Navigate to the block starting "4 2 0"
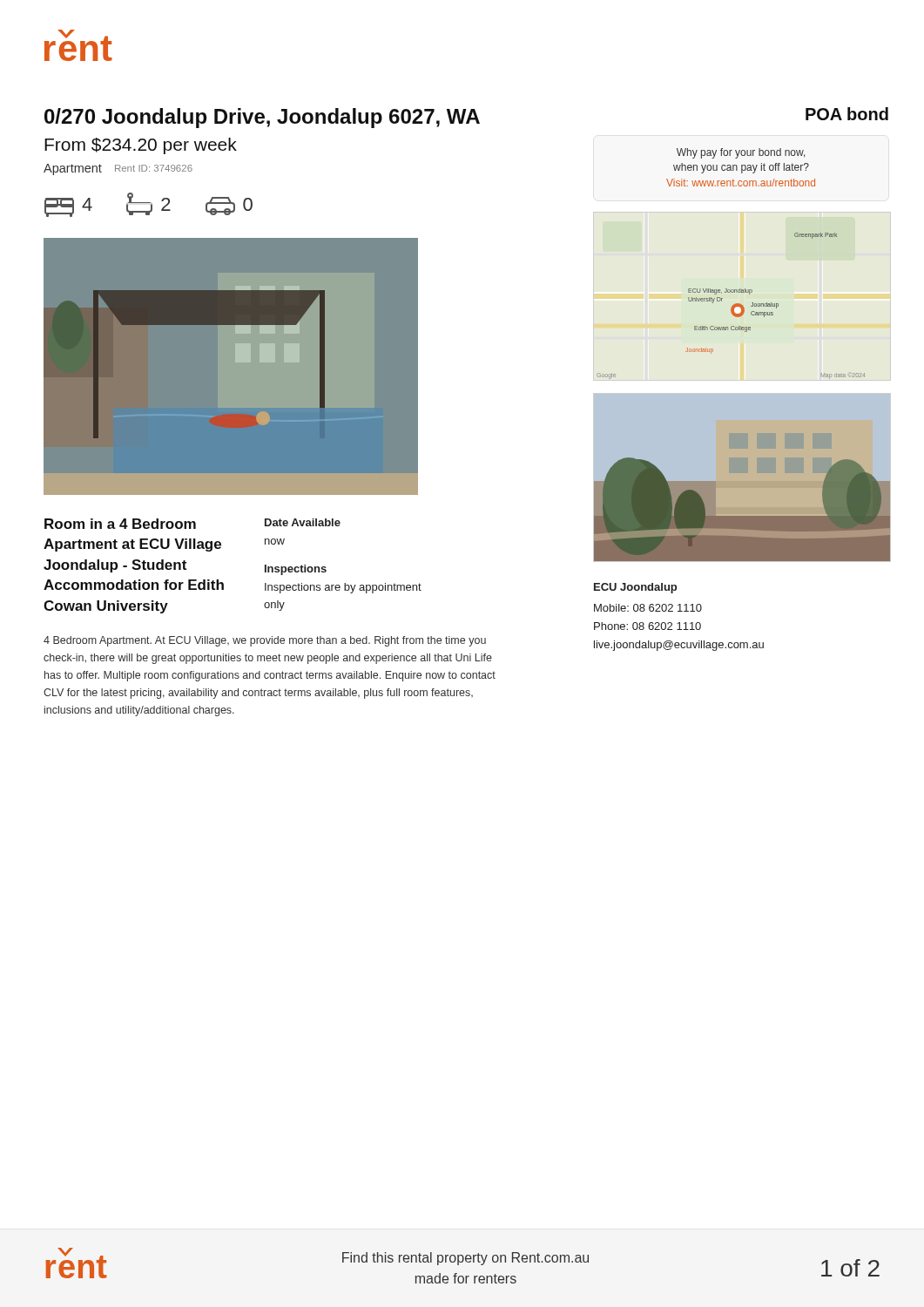 (x=148, y=205)
